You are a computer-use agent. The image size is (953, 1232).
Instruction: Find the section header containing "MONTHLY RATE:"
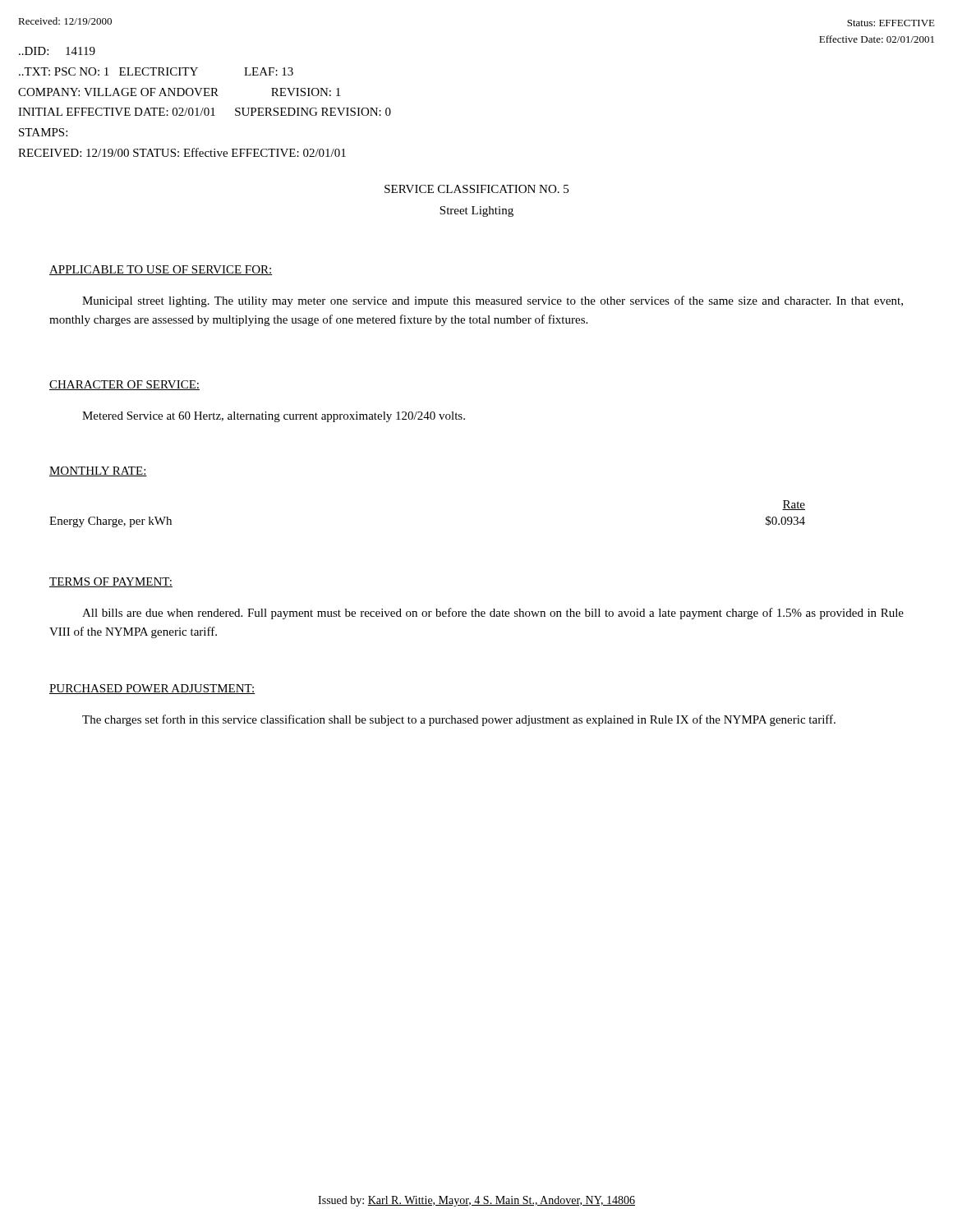[x=98, y=471]
